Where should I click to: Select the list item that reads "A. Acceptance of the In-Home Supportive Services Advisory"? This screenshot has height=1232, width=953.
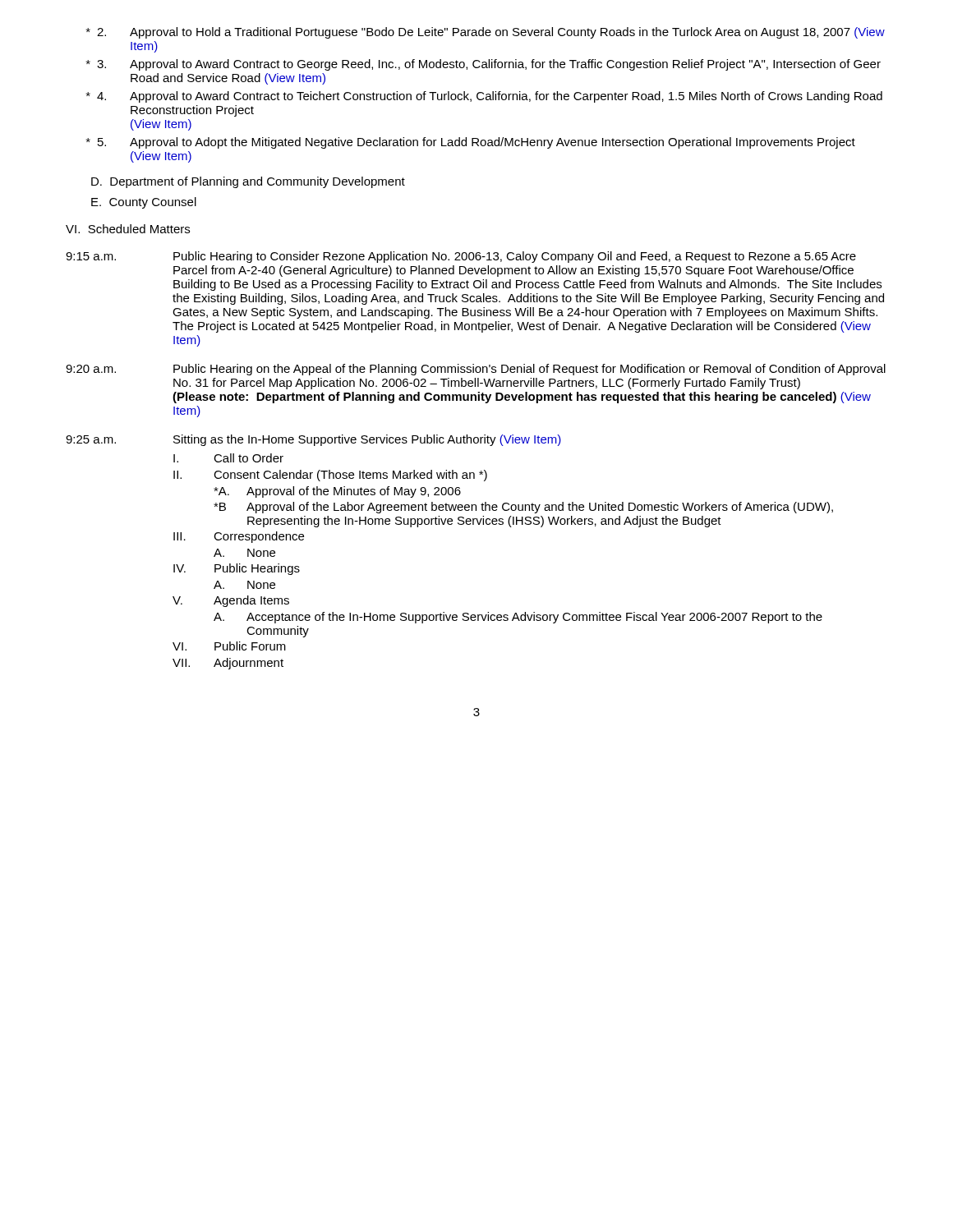click(x=550, y=623)
